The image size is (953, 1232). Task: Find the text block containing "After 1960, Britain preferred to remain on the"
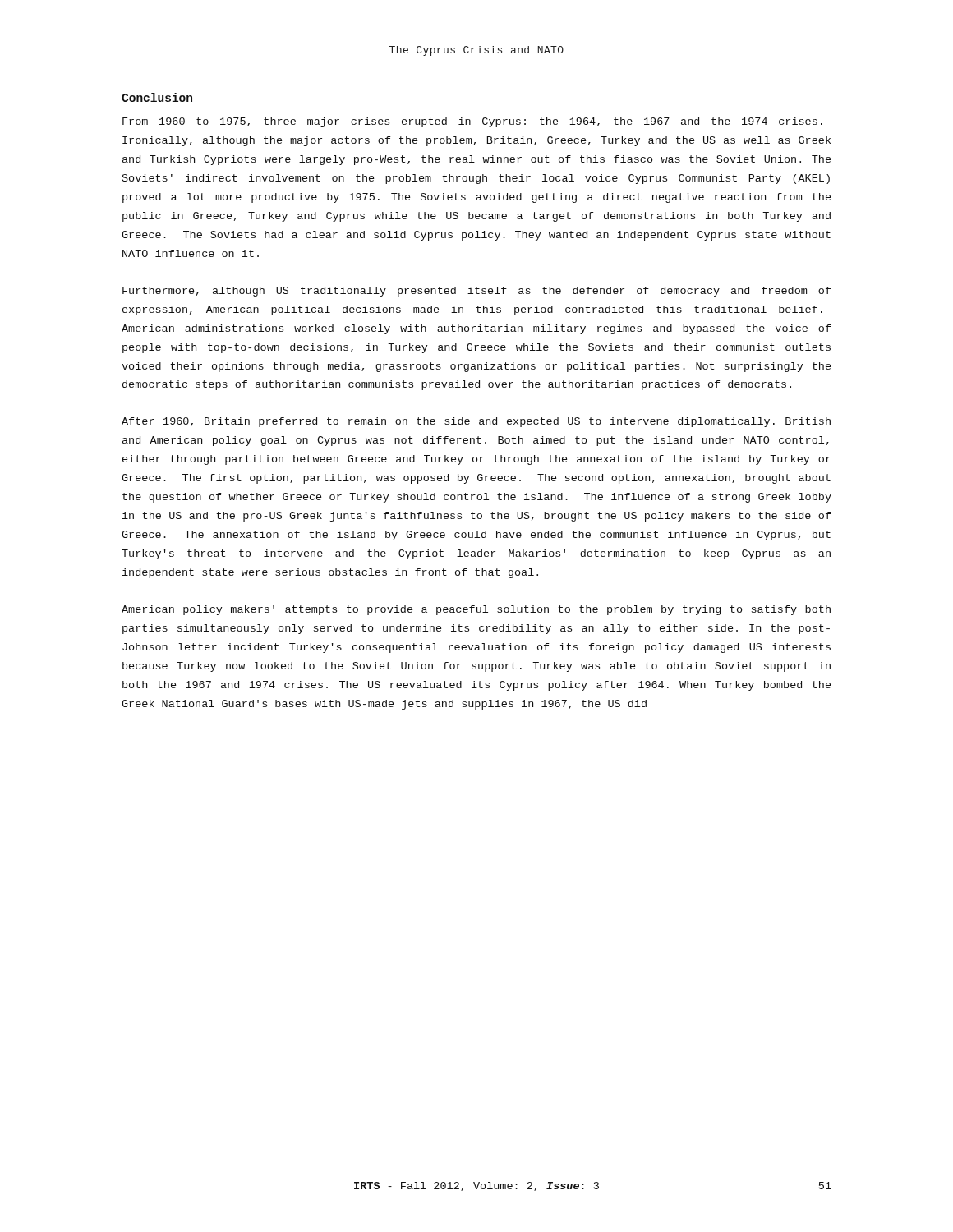click(476, 497)
